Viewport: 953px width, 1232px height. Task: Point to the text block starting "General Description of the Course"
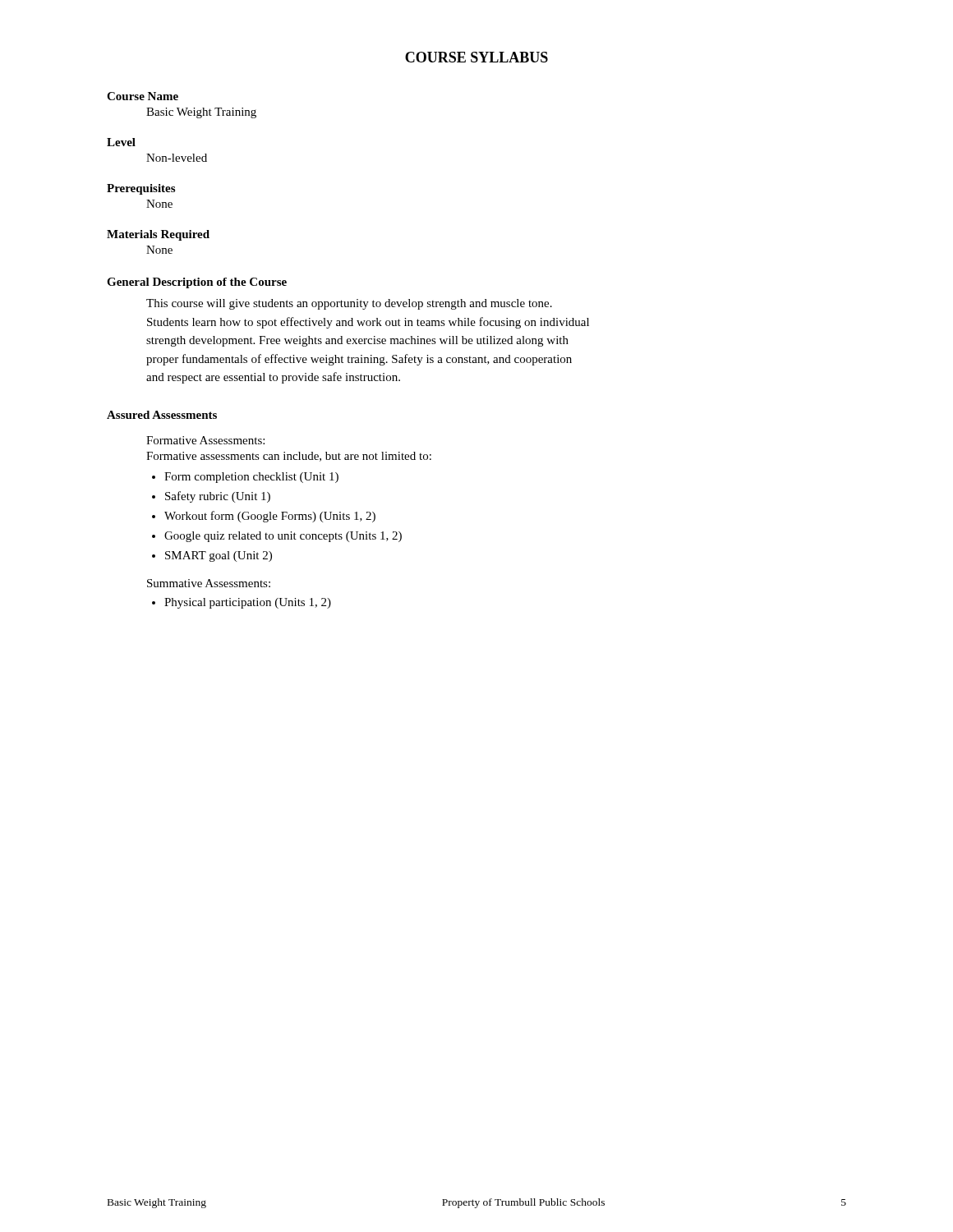click(197, 283)
